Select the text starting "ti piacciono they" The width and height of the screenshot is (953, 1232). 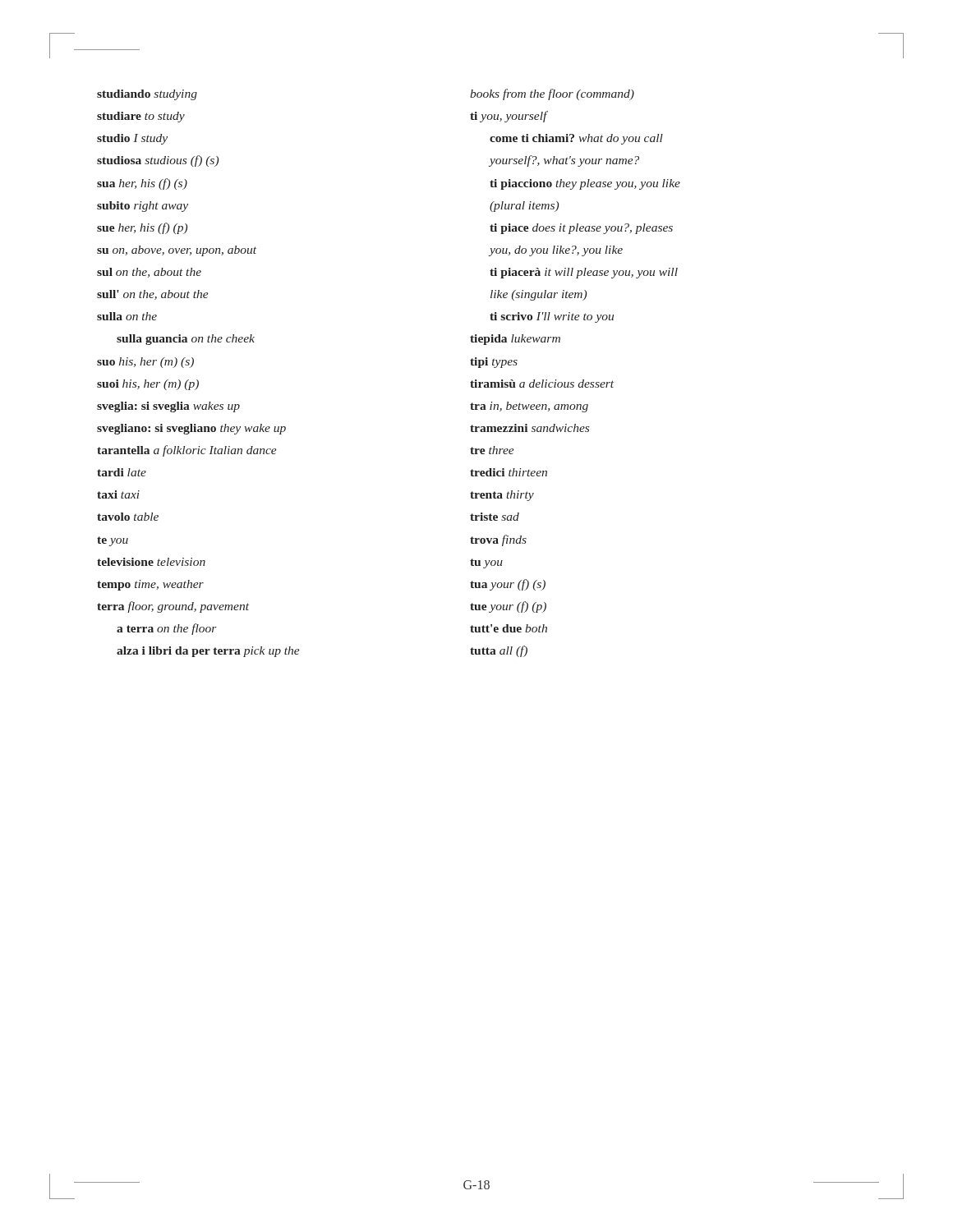[x=585, y=193]
